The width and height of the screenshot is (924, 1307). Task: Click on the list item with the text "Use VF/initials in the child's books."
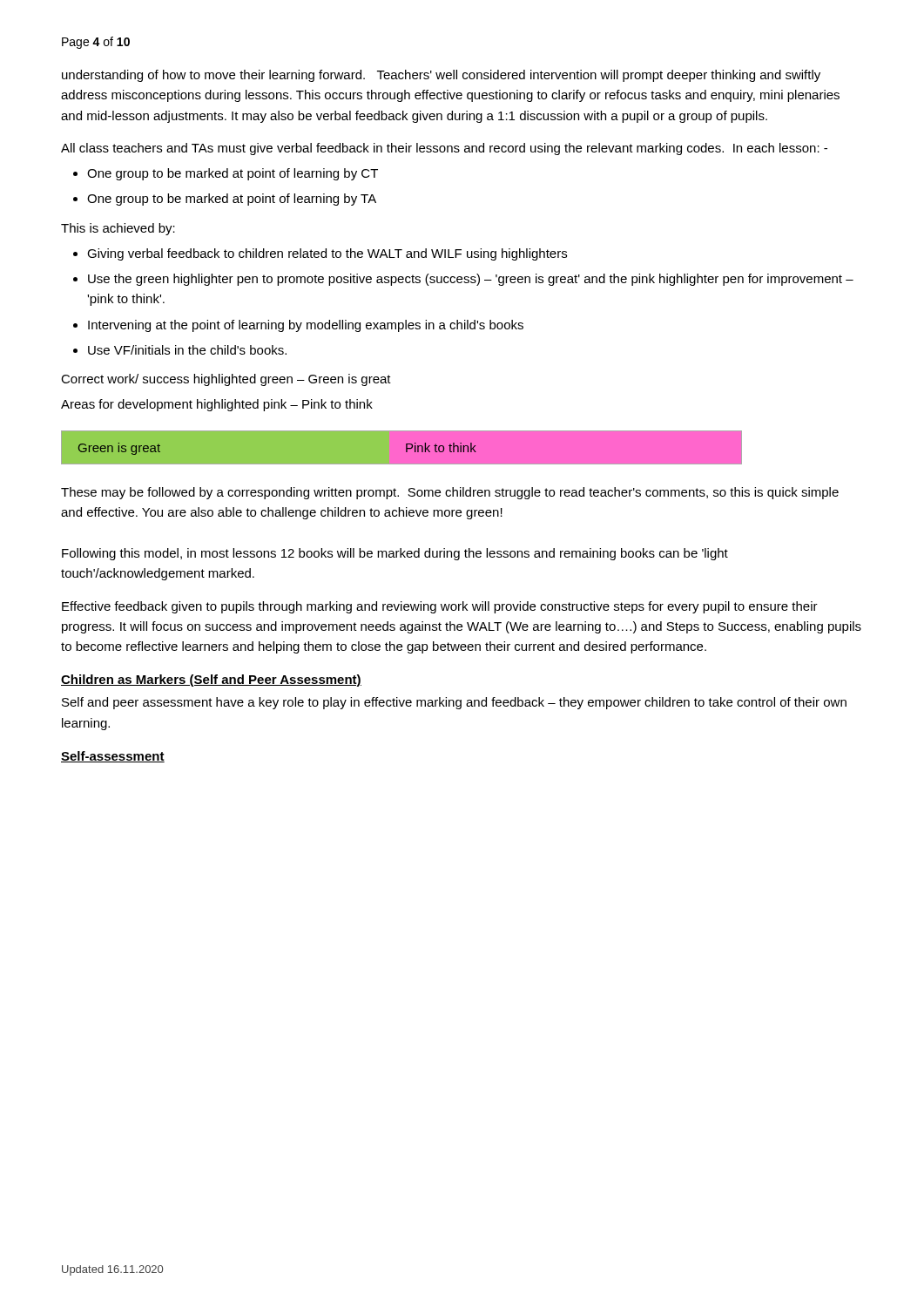pos(187,350)
